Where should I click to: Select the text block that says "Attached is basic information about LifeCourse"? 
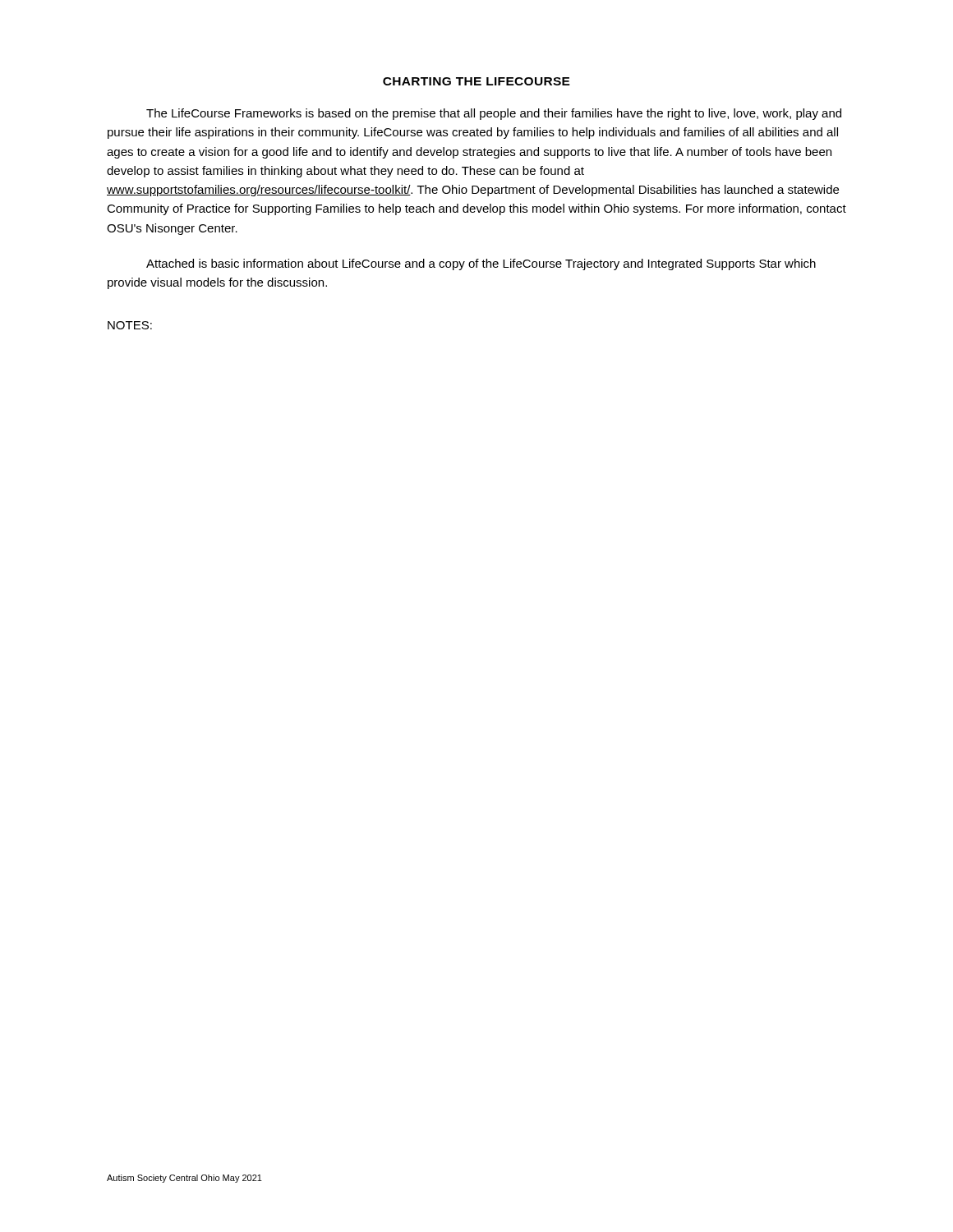click(x=476, y=273)
